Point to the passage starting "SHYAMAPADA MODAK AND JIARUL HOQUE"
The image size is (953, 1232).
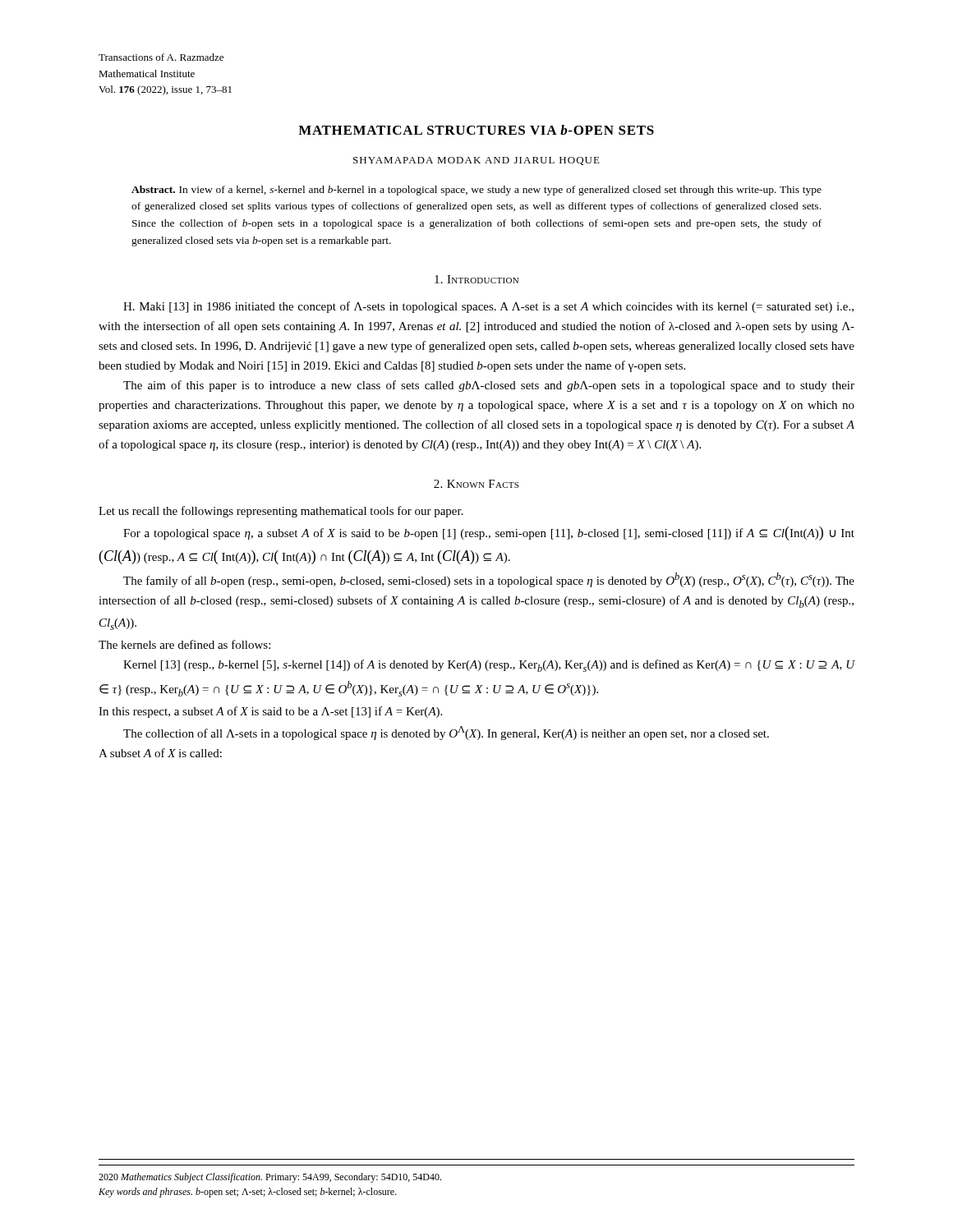point(476,159)
